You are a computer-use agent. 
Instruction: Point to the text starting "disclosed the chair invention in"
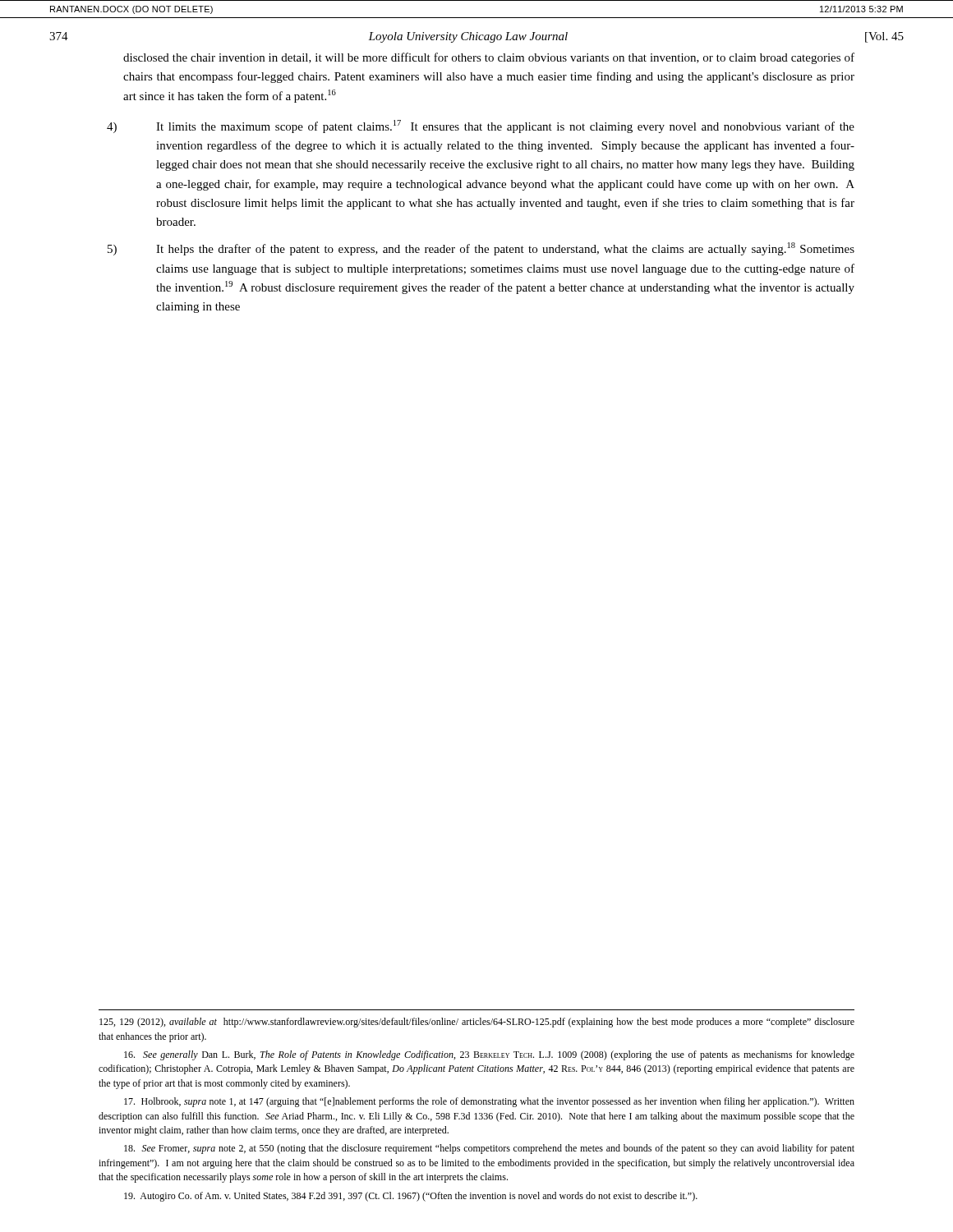point(489,77)
